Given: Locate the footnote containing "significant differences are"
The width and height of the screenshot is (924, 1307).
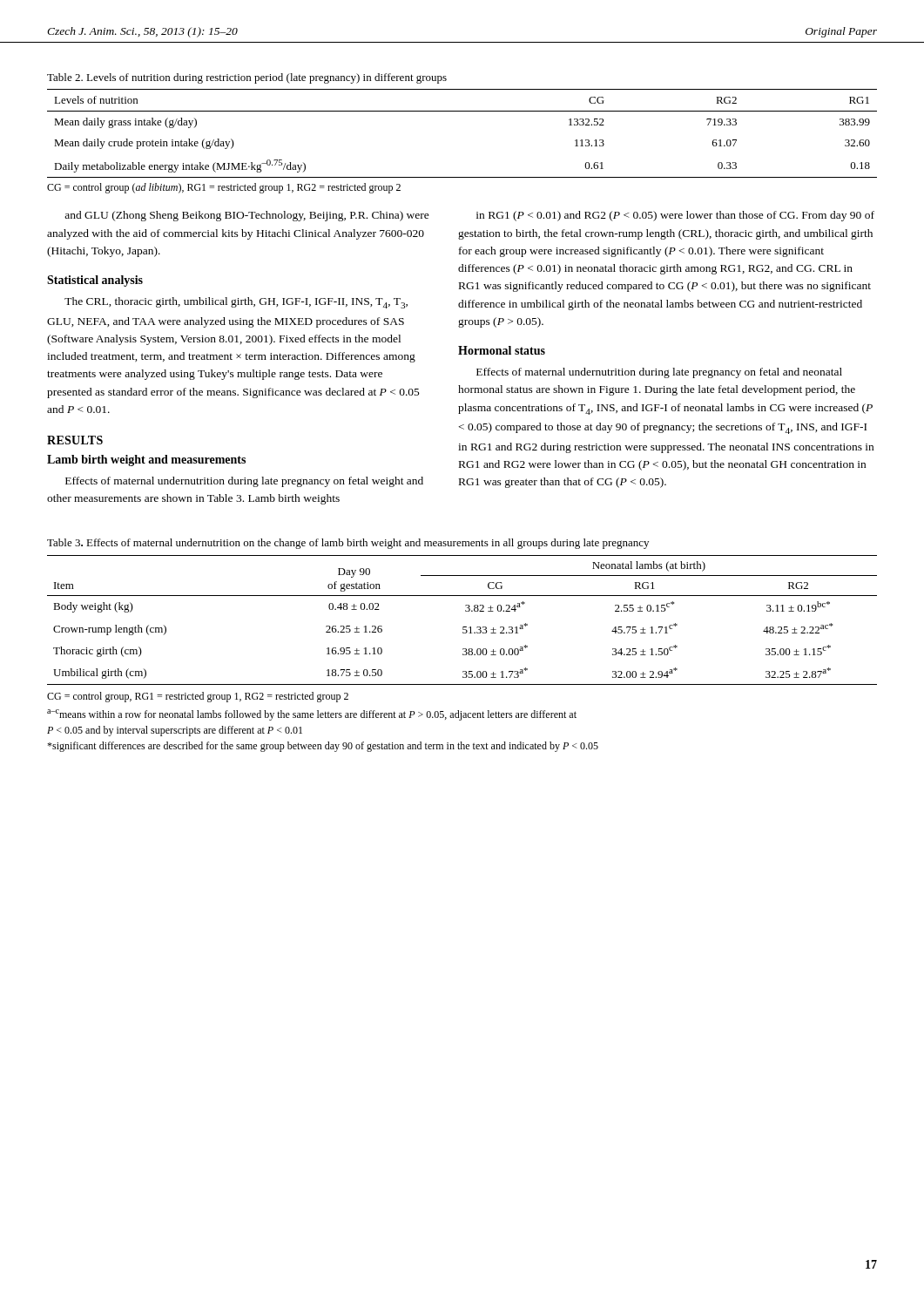Looking at the screenshot, I should click(x=323, y=746).
